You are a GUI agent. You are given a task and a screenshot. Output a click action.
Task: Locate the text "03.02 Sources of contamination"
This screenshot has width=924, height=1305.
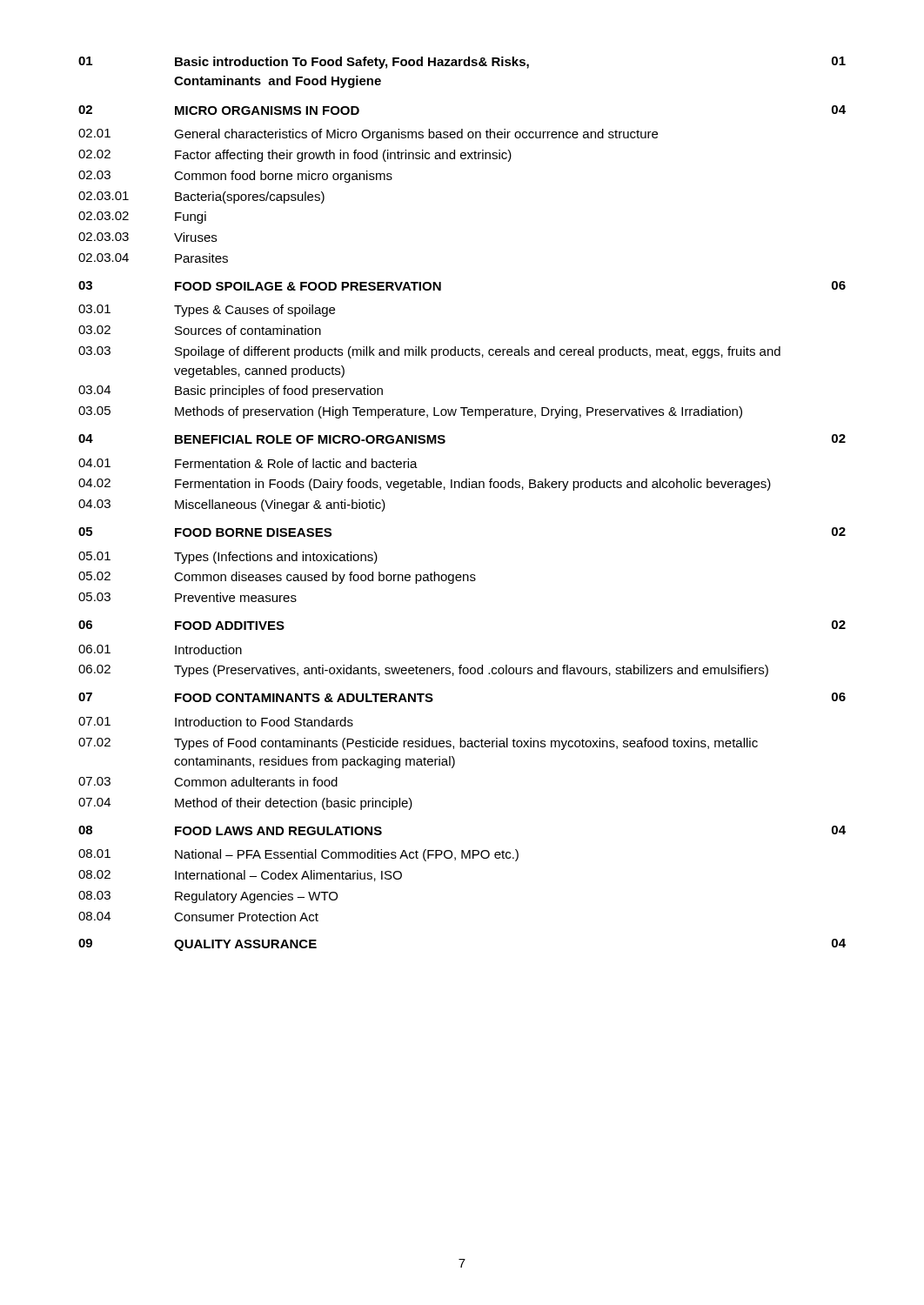[200, 330]
